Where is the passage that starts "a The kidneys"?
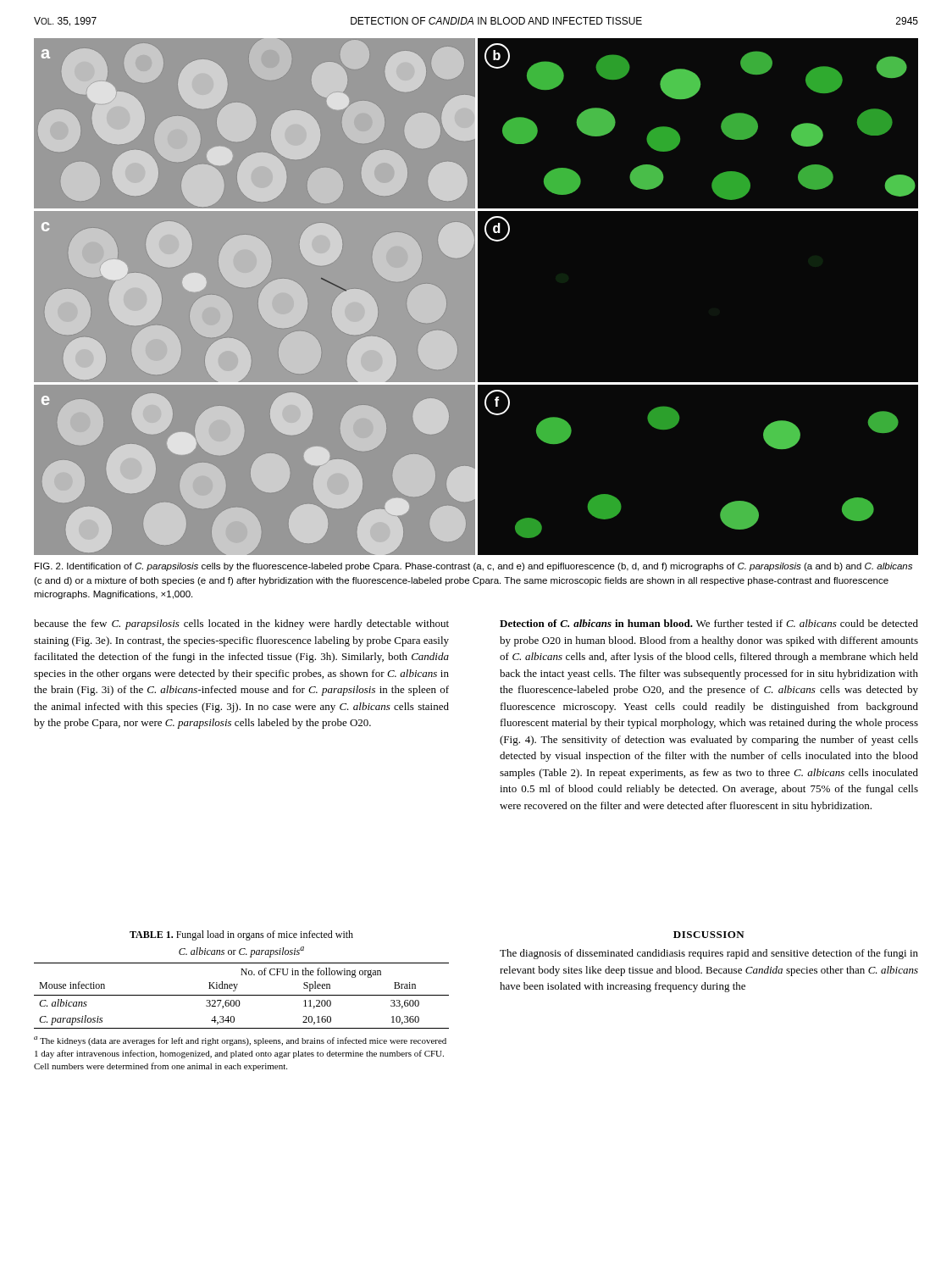 (240, 1052)
